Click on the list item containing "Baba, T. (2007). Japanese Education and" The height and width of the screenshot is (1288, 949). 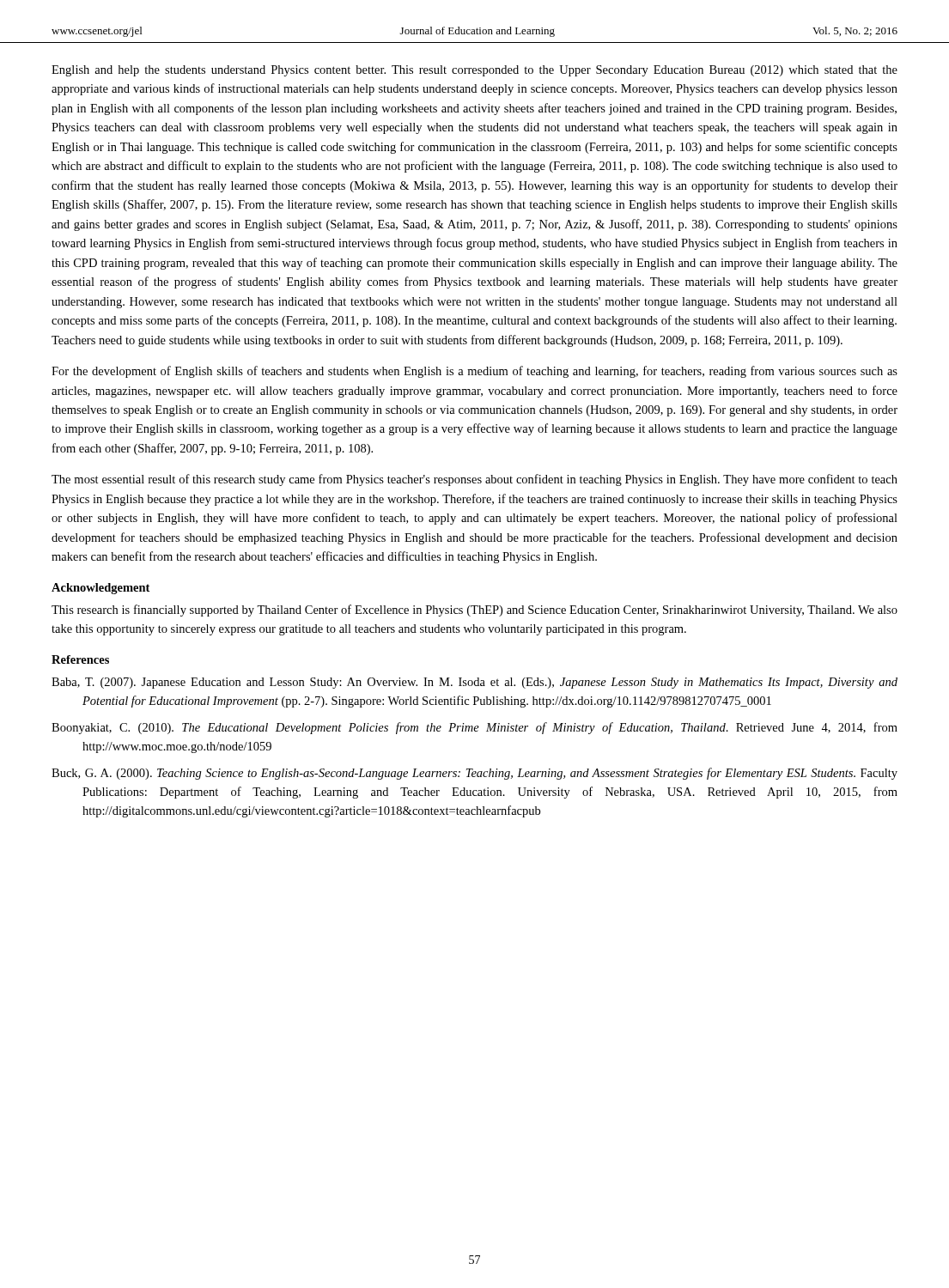point(474,691)
